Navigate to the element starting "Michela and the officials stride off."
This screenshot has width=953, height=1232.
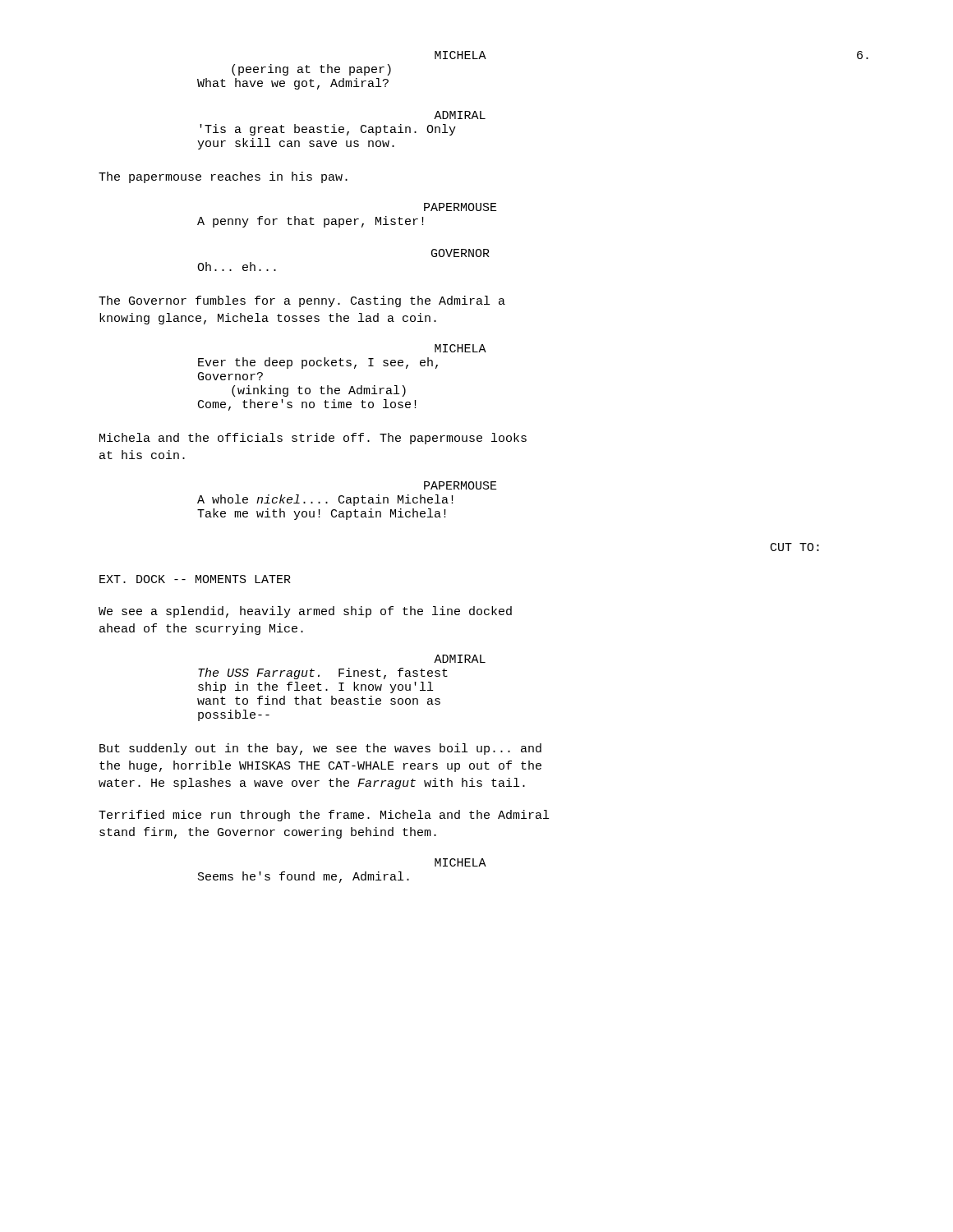313,448
